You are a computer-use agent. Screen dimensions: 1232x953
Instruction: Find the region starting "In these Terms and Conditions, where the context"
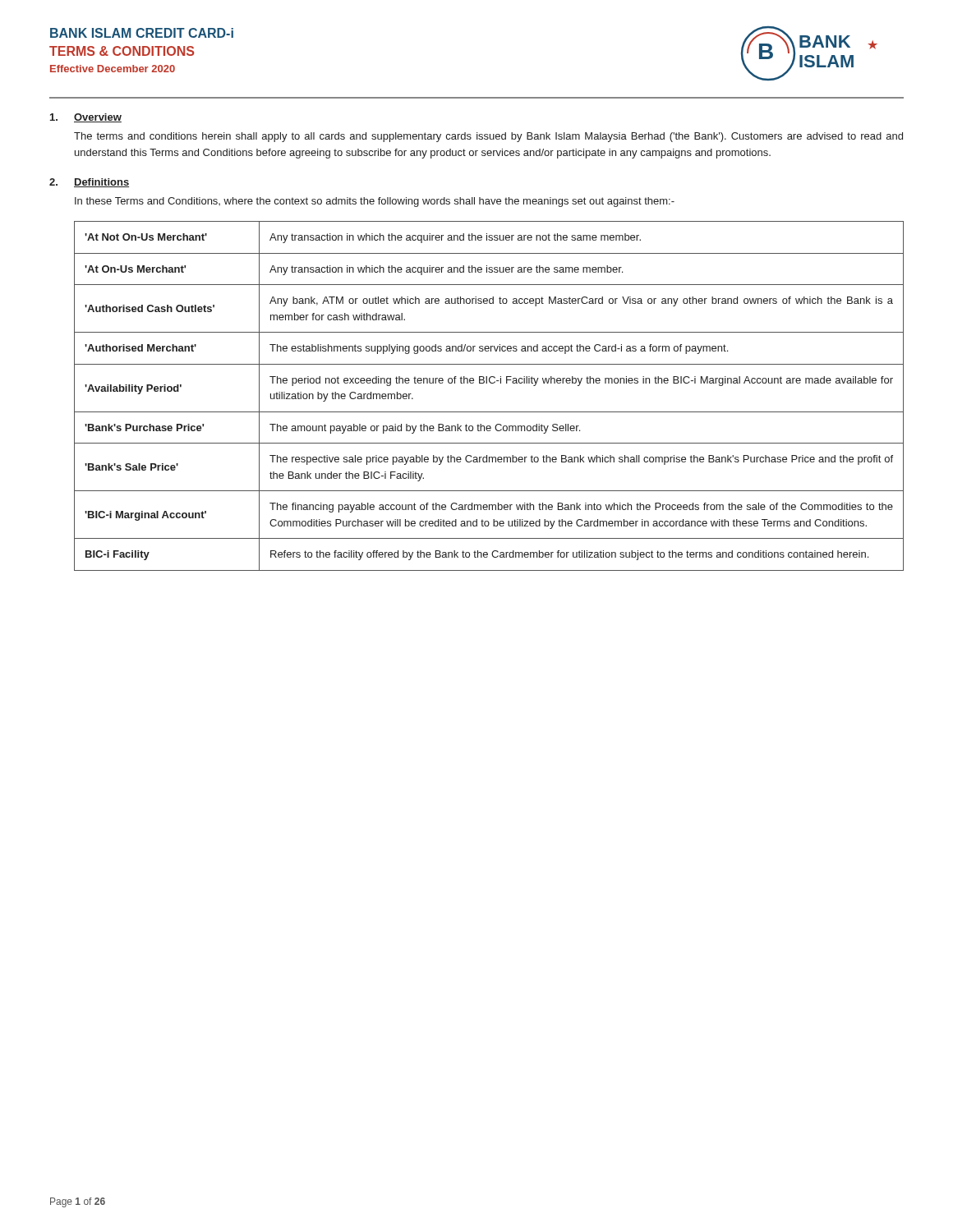pyautogui.click(x=374, y=201)
